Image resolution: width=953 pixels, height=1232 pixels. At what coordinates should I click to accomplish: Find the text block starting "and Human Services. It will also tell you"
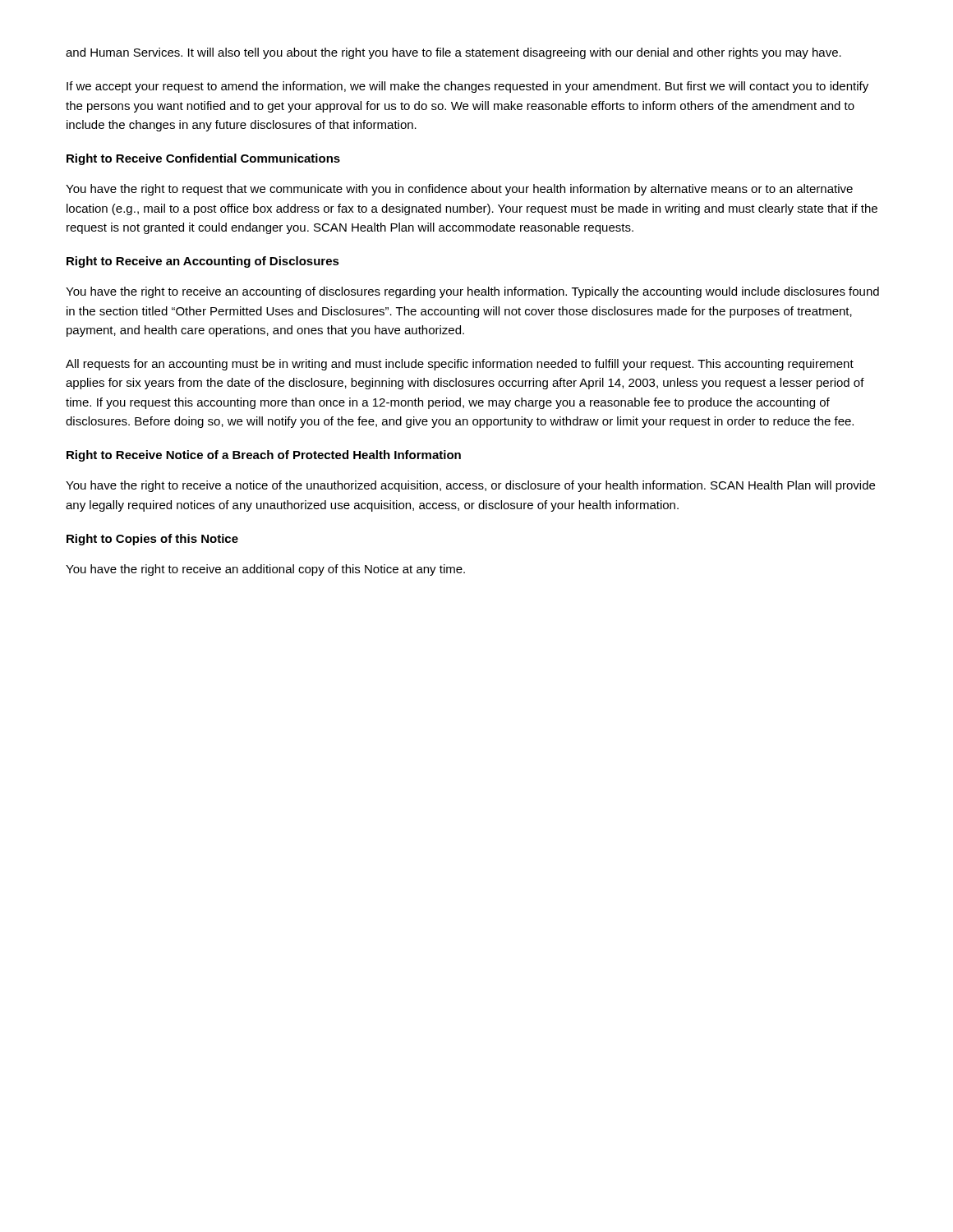454,52
